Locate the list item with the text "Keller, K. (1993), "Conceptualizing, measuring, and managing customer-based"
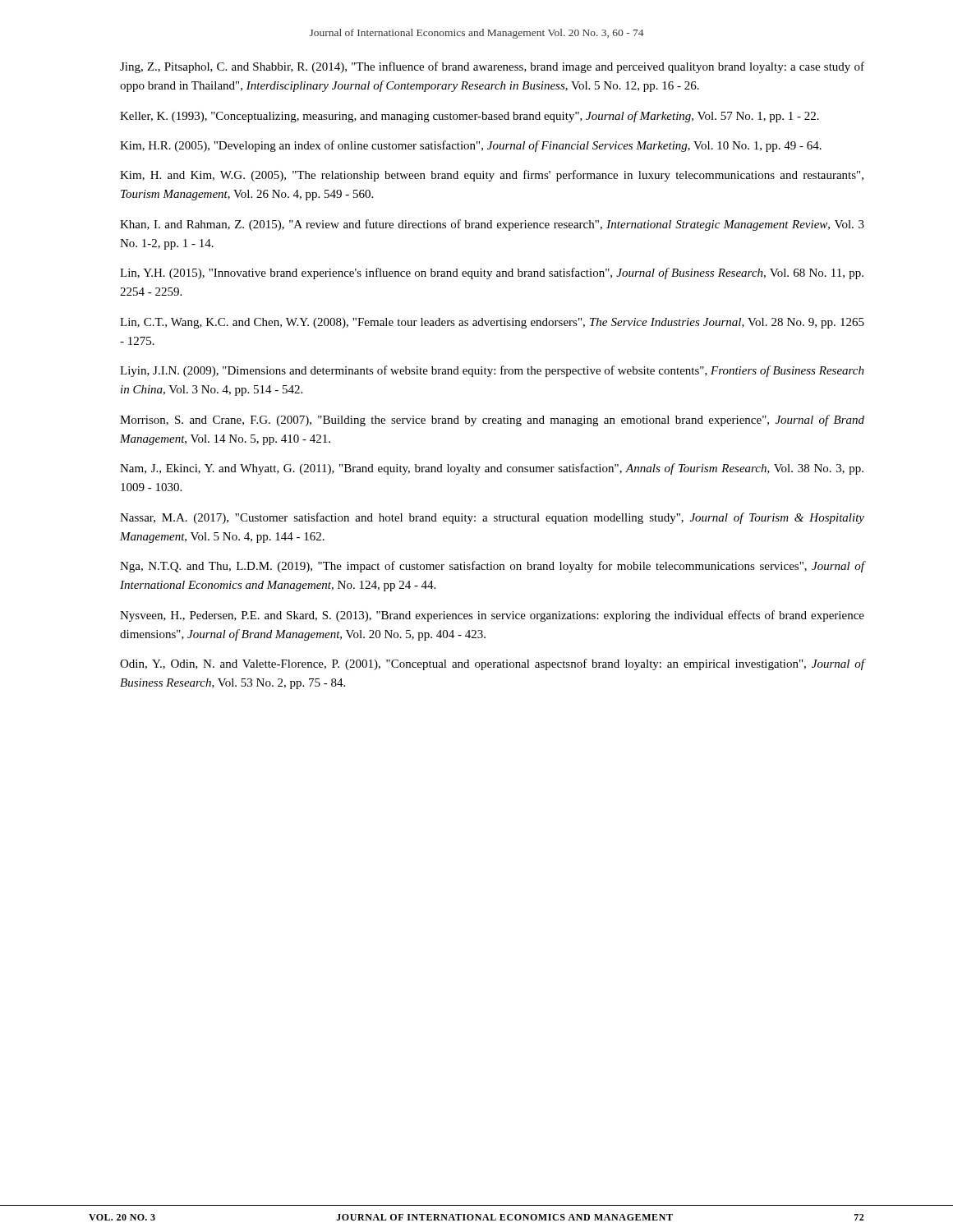The image size is (953, 1232). (476, 116)
